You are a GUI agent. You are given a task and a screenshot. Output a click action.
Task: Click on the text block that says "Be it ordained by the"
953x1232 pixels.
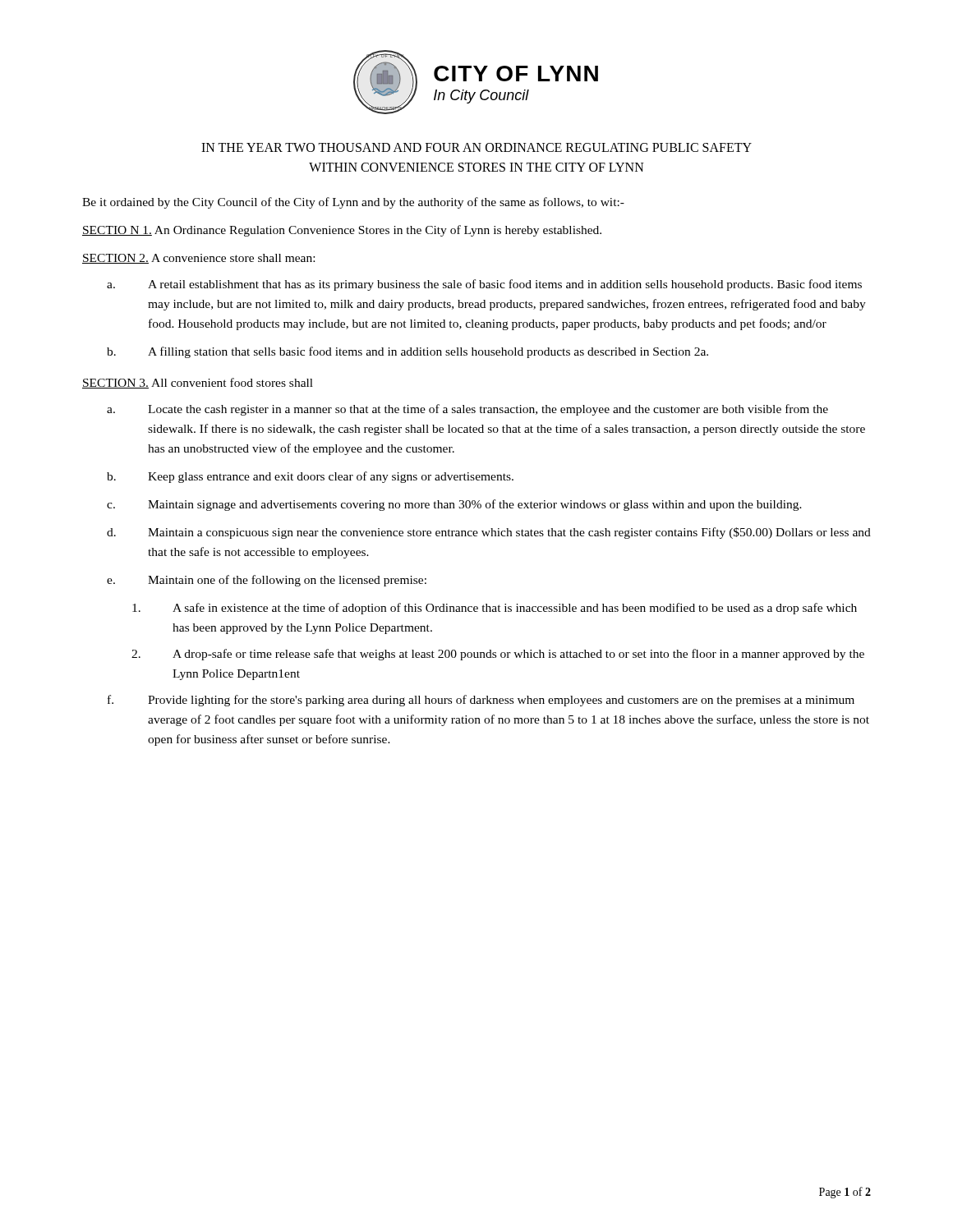[x=353, y=202]
